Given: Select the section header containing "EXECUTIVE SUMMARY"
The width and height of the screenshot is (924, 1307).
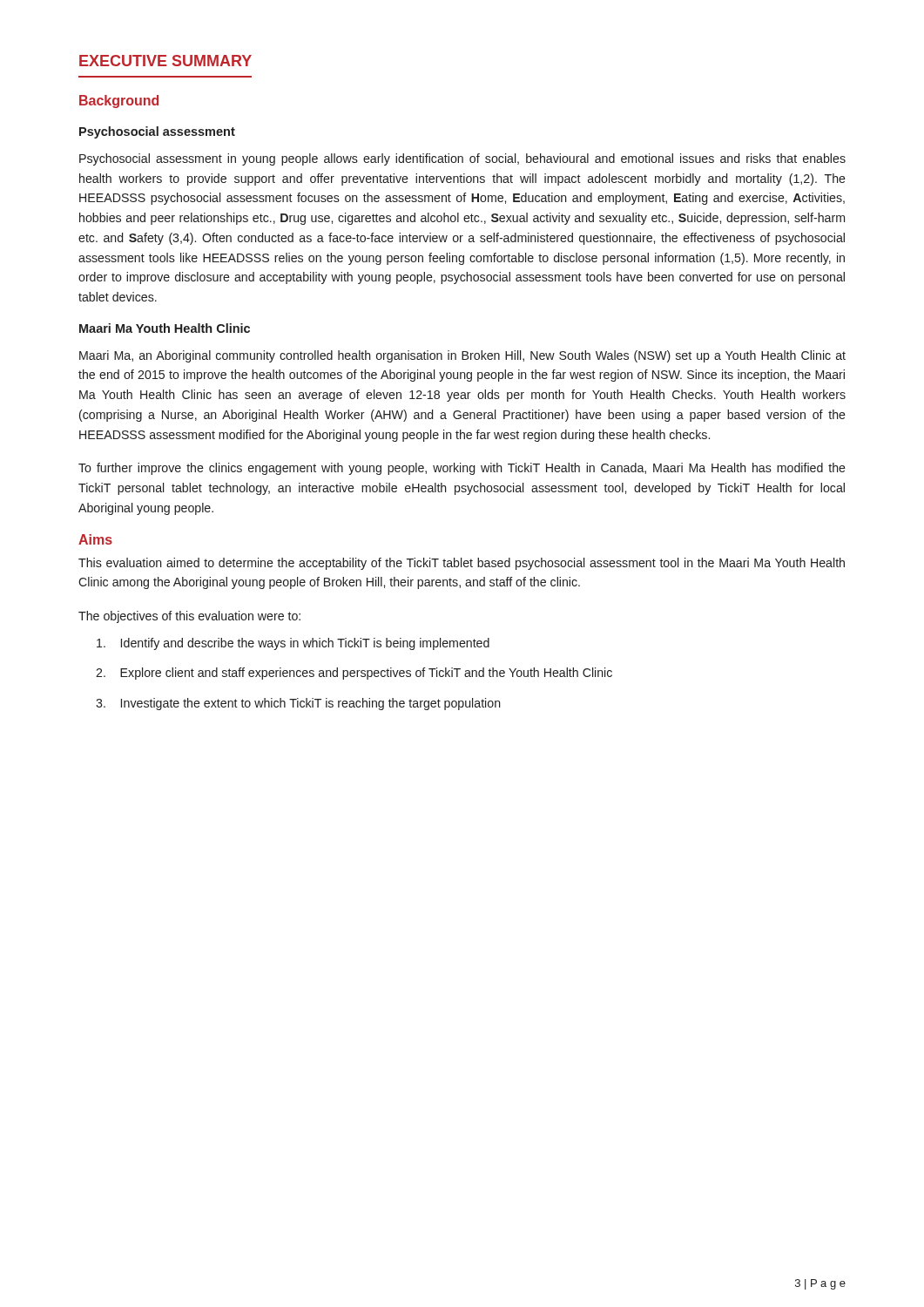Looking at the screenshot, I should point(165,65).
